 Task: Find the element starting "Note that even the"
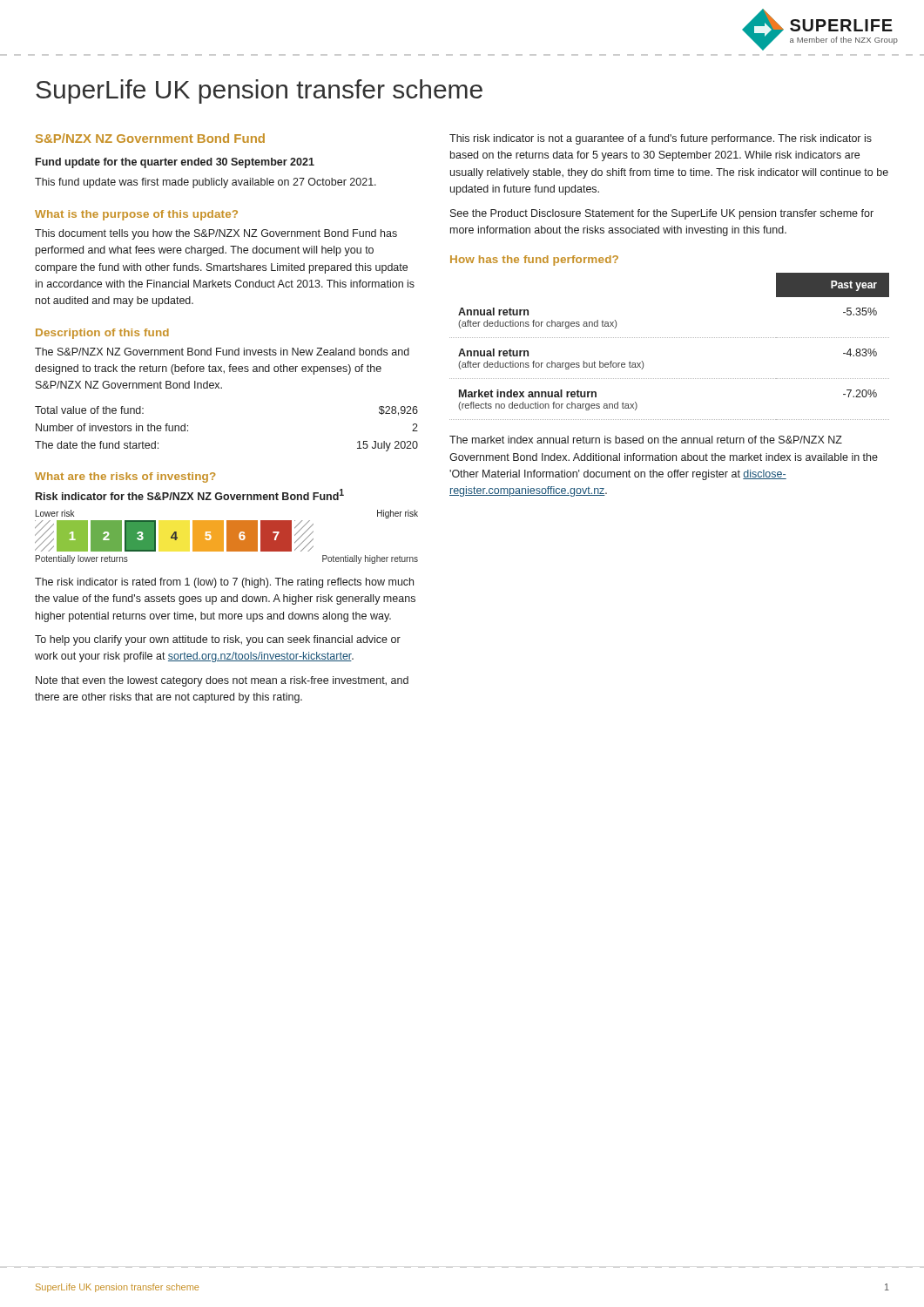click(x=222, y=689)
